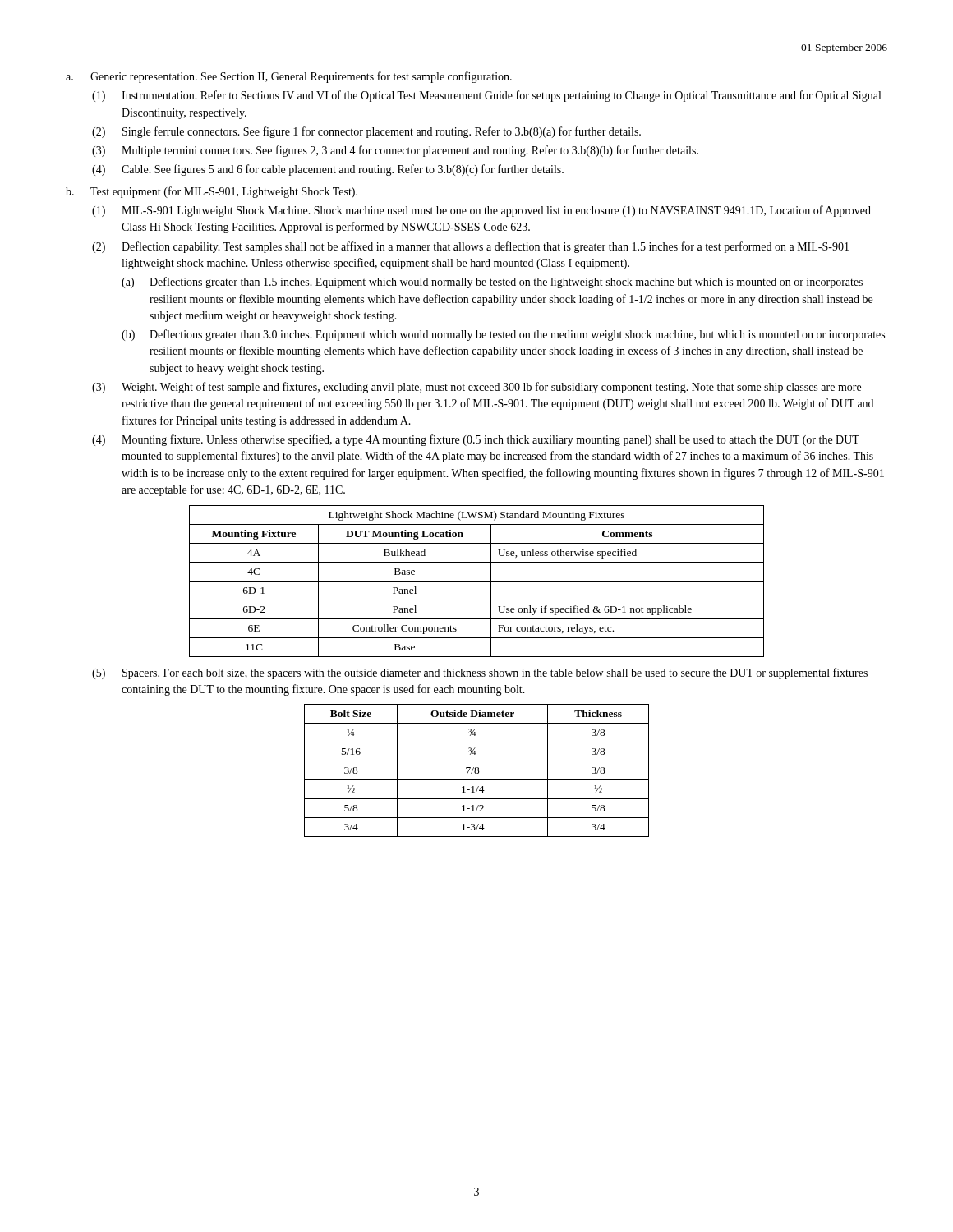Where is the passage that starts "(3) Multiple termini connectors. See figures 2, 3"?
This screenshot has width=953, height=1232.
[x=396, y=151]
